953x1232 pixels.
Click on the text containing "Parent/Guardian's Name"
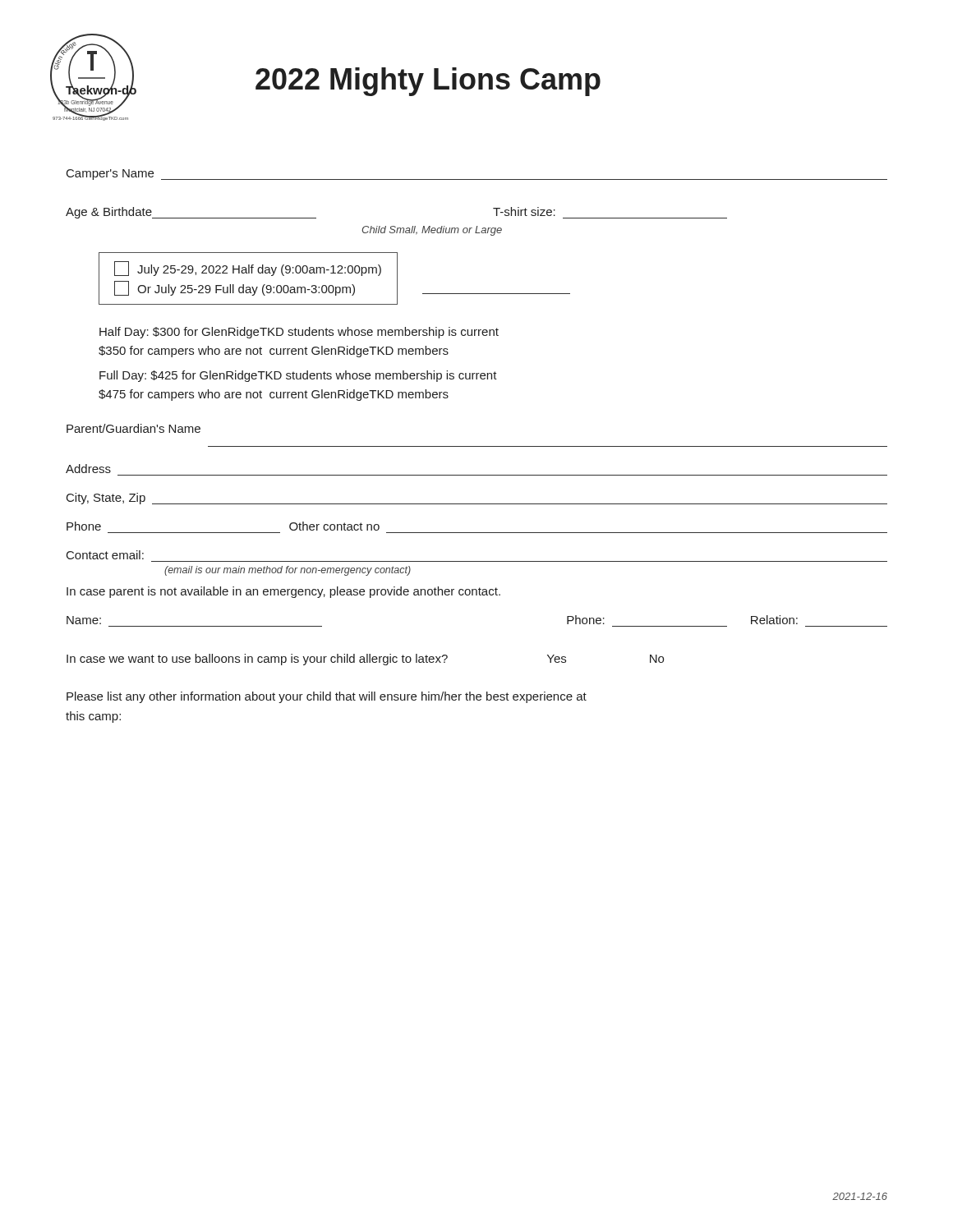[x=476, y=434]
